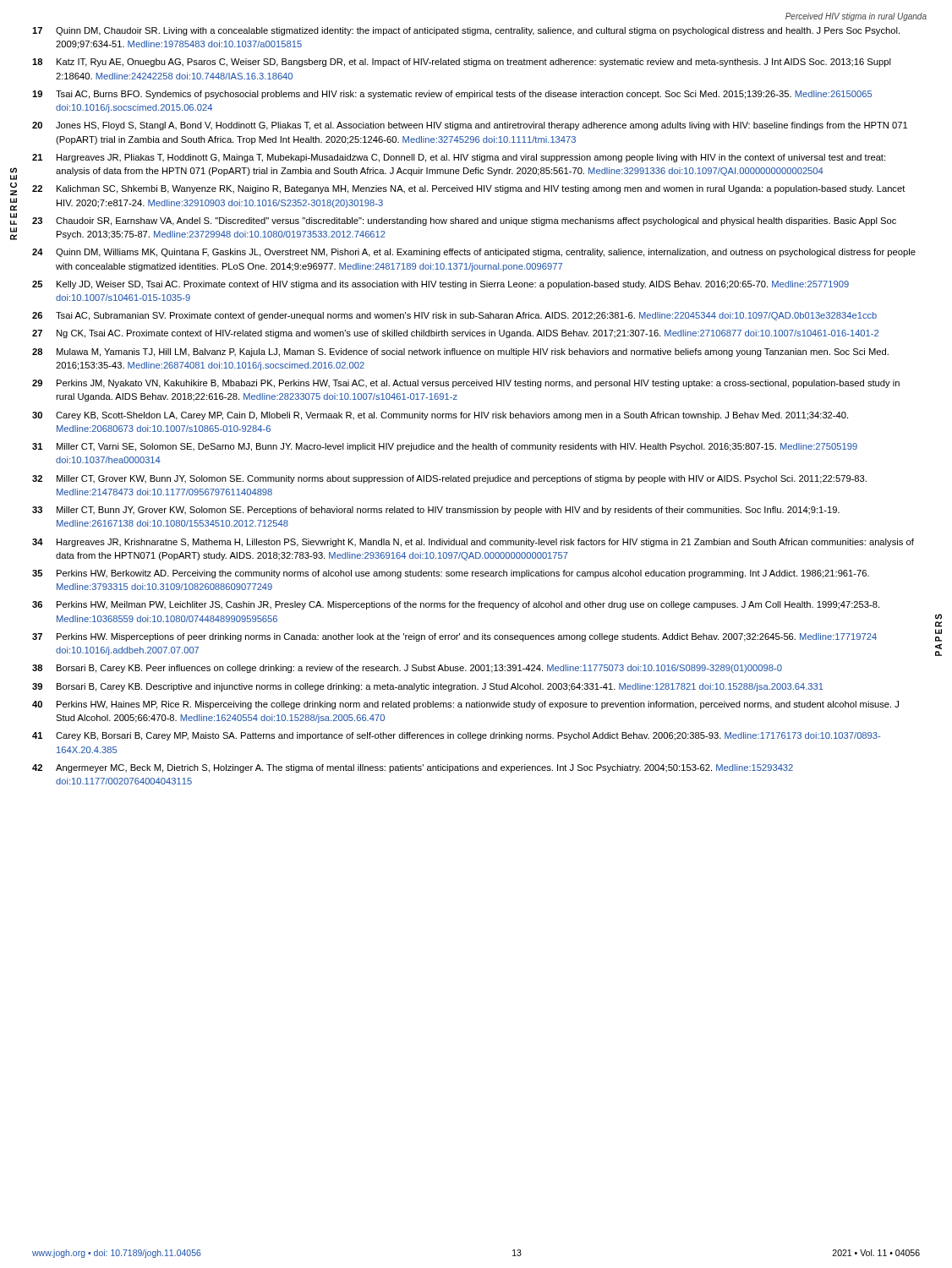Select the list item containing "35 Perkins HW, Berkowitz AD. Perceiving"
Image resolution: width=952 pixels, height=1268 pixels.
coord(476,580)
